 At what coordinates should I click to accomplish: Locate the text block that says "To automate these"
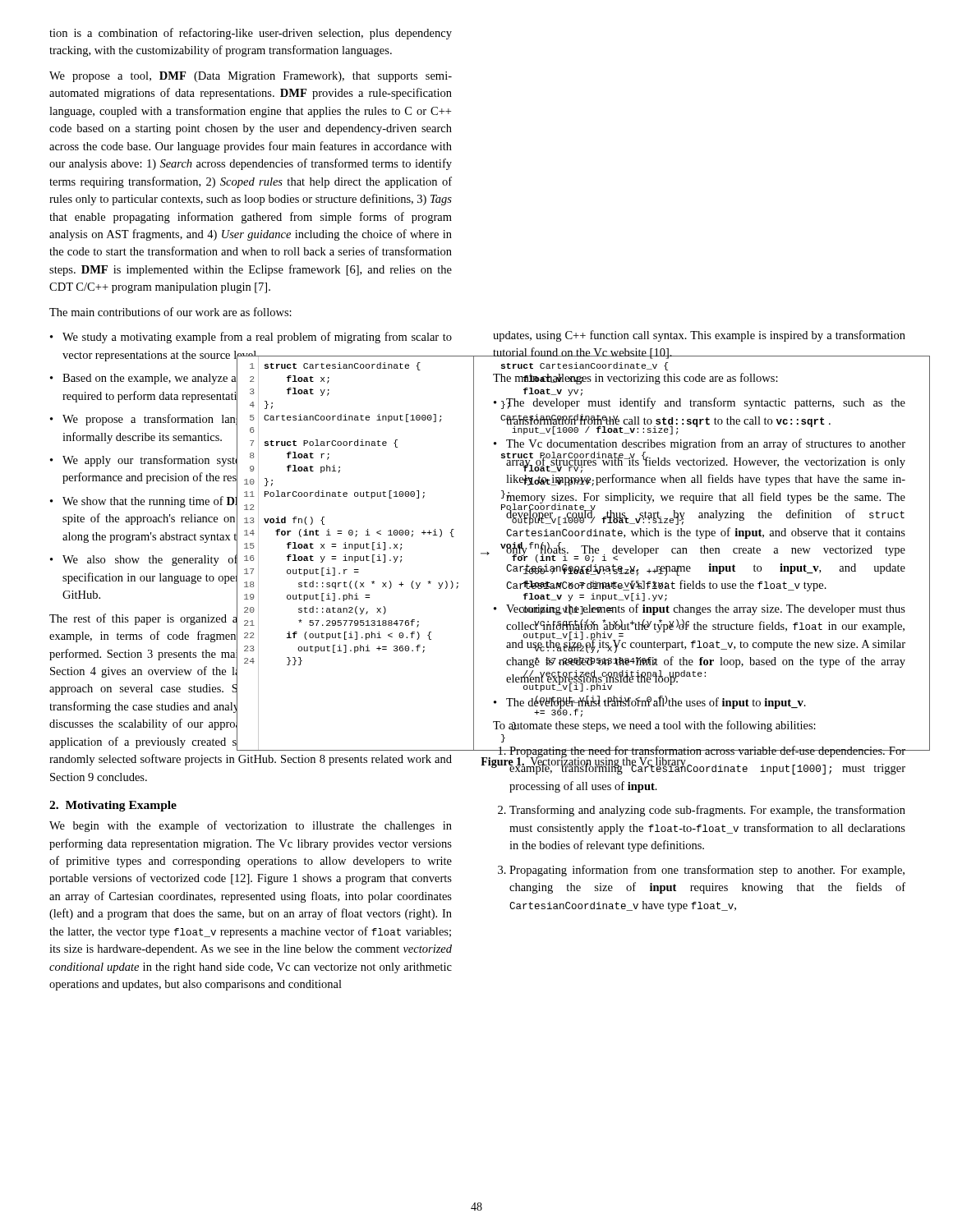tap(655, 726)
